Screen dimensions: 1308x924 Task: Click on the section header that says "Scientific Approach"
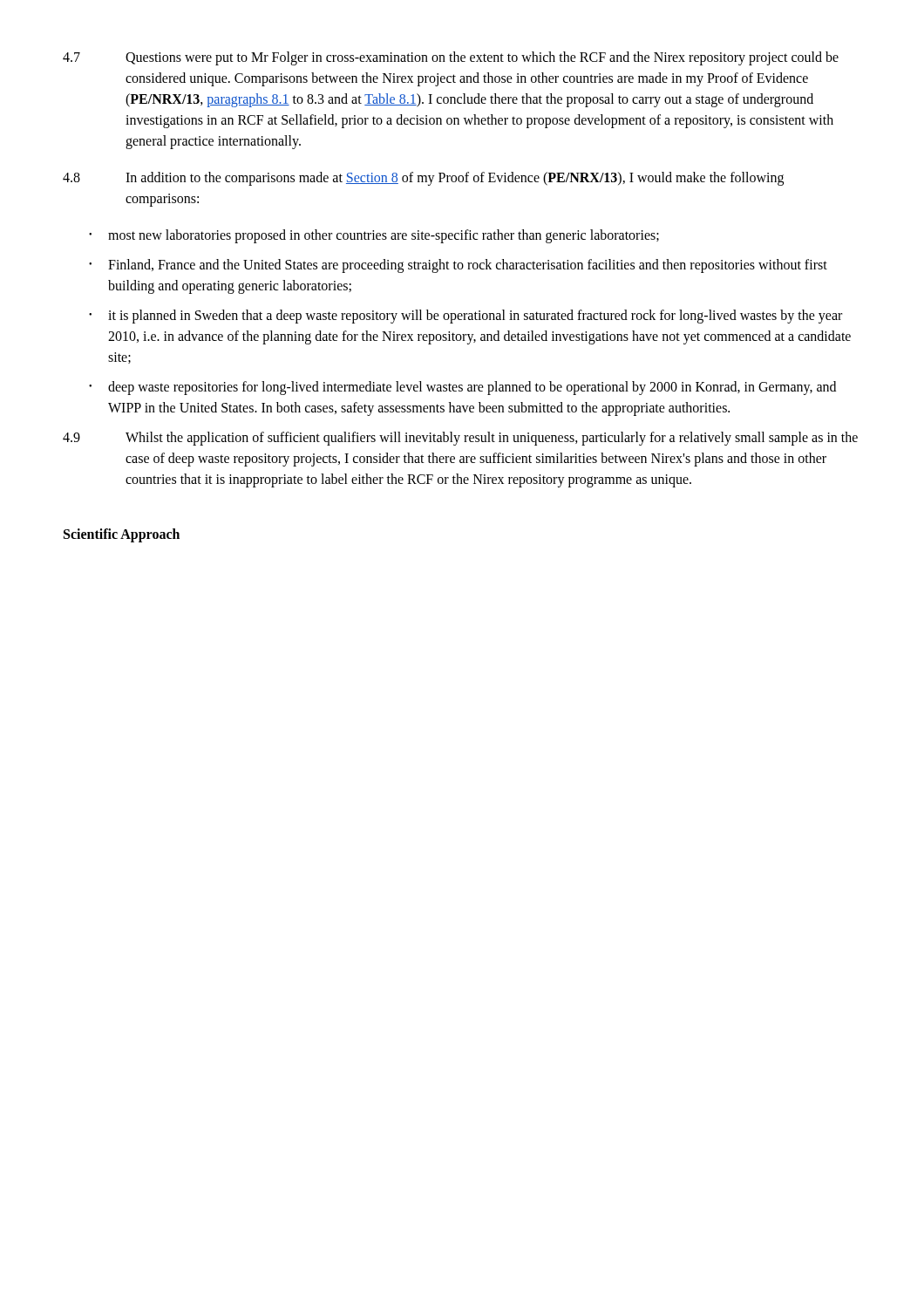pyautogui.click(x=121, y=535)
